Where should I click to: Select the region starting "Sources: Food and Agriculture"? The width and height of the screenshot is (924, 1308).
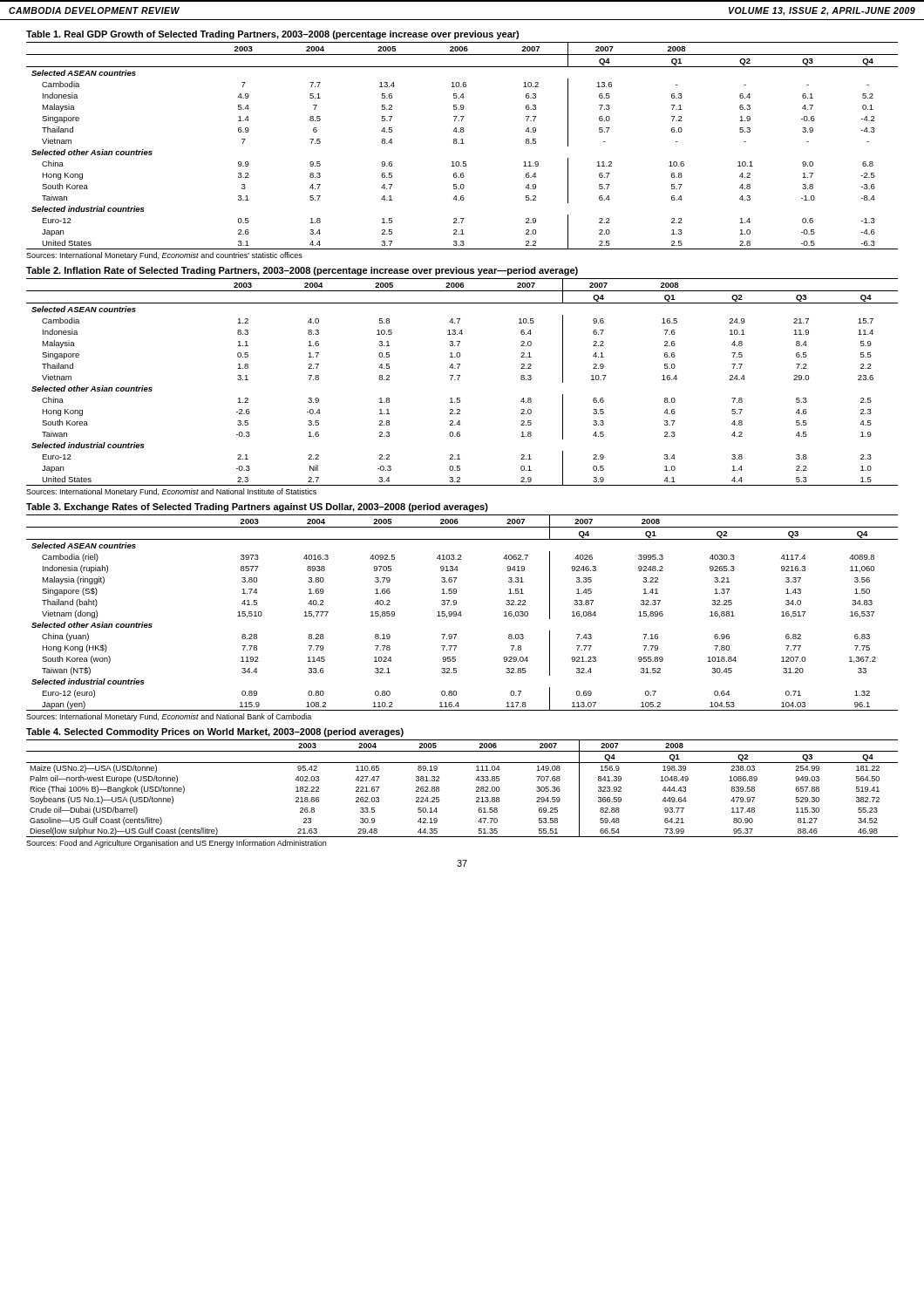click(176, 843)
